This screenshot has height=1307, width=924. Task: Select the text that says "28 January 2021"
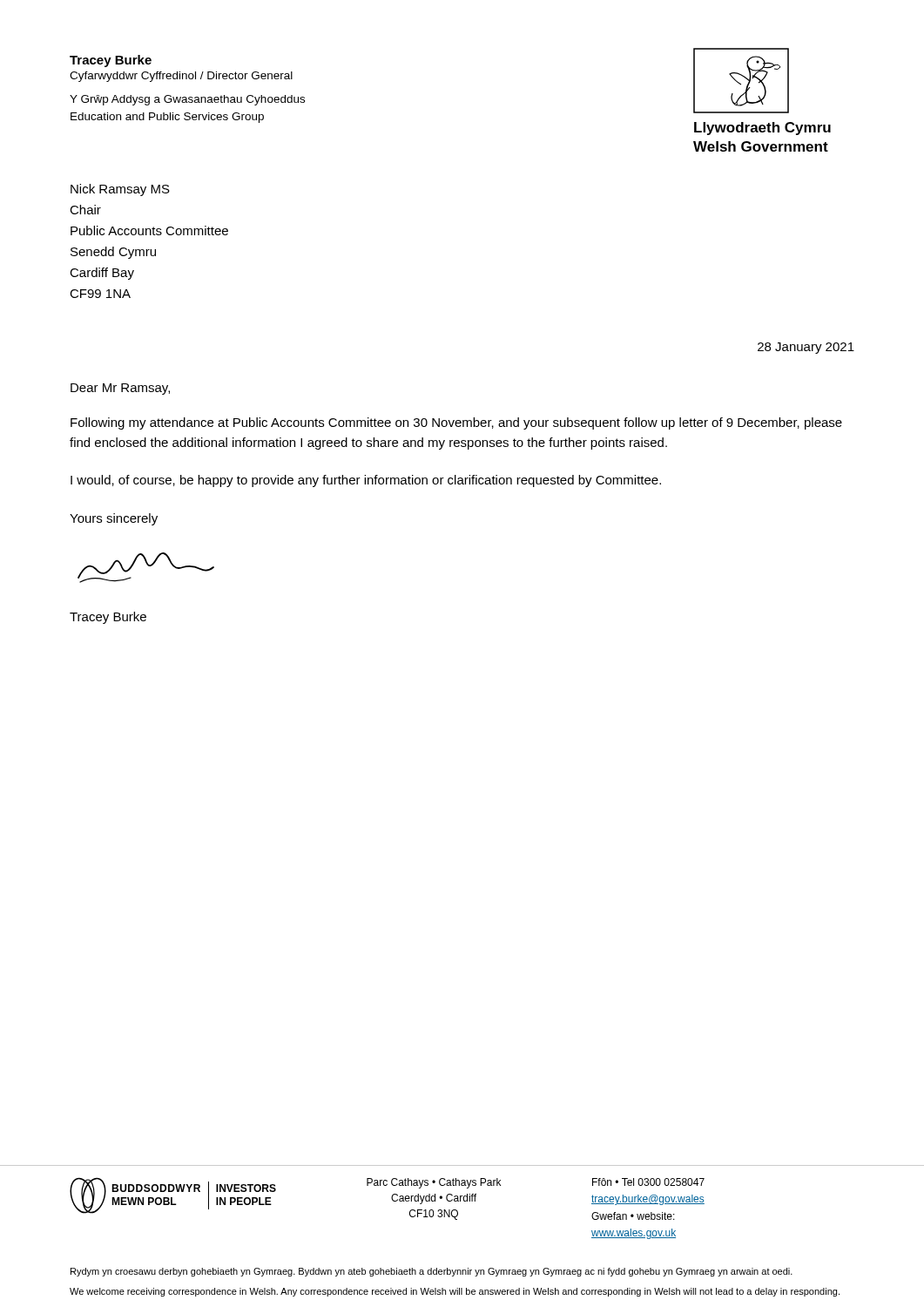click(x=806, y=346)
